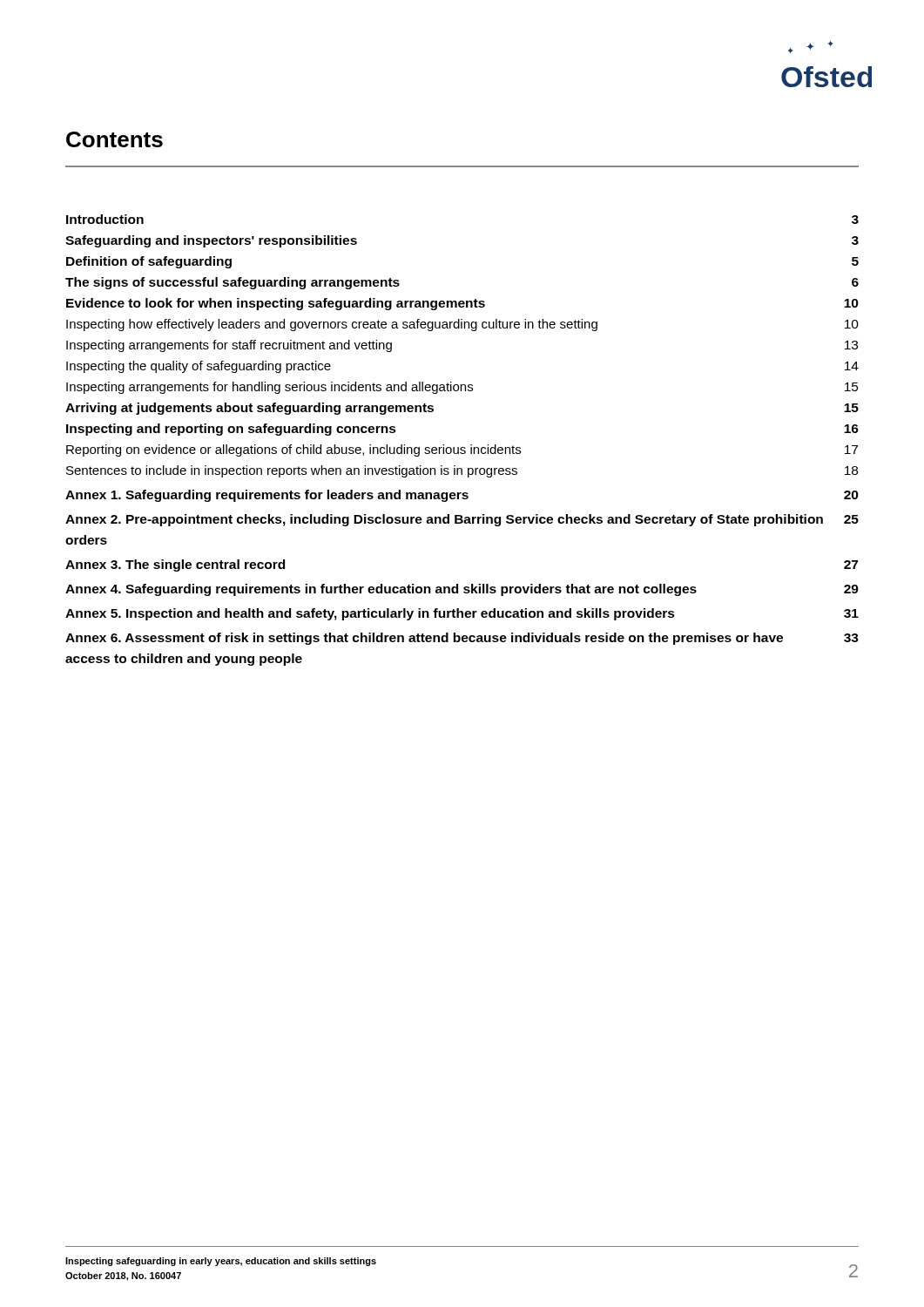Image resolution: width=924 pixels, height=1307 pixels.
Task: Locate the list item with the text "Annex 2. Pre-appointment"
Action: click(x=462, y=530)
